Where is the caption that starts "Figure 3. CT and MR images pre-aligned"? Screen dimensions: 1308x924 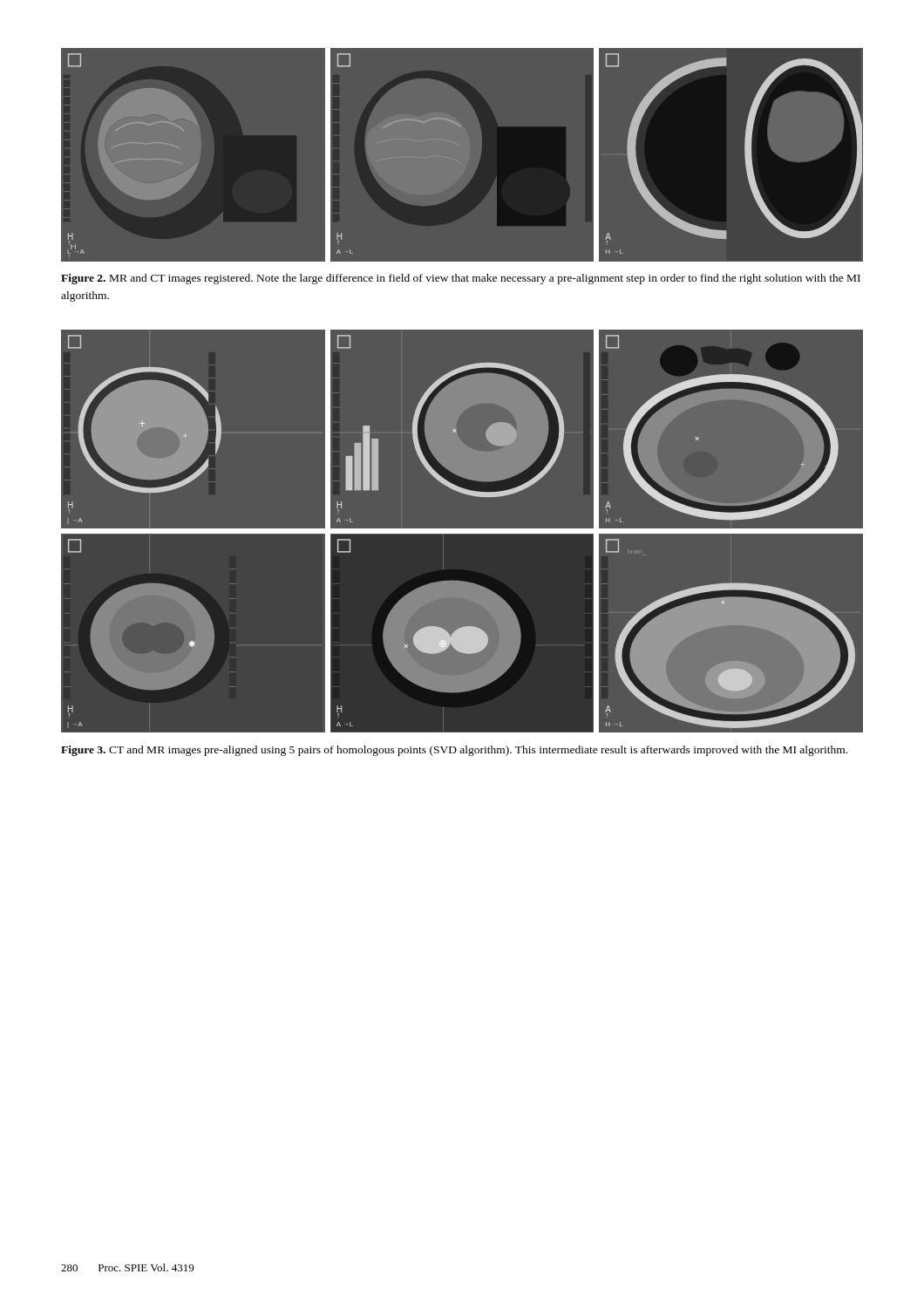point(455,750)
